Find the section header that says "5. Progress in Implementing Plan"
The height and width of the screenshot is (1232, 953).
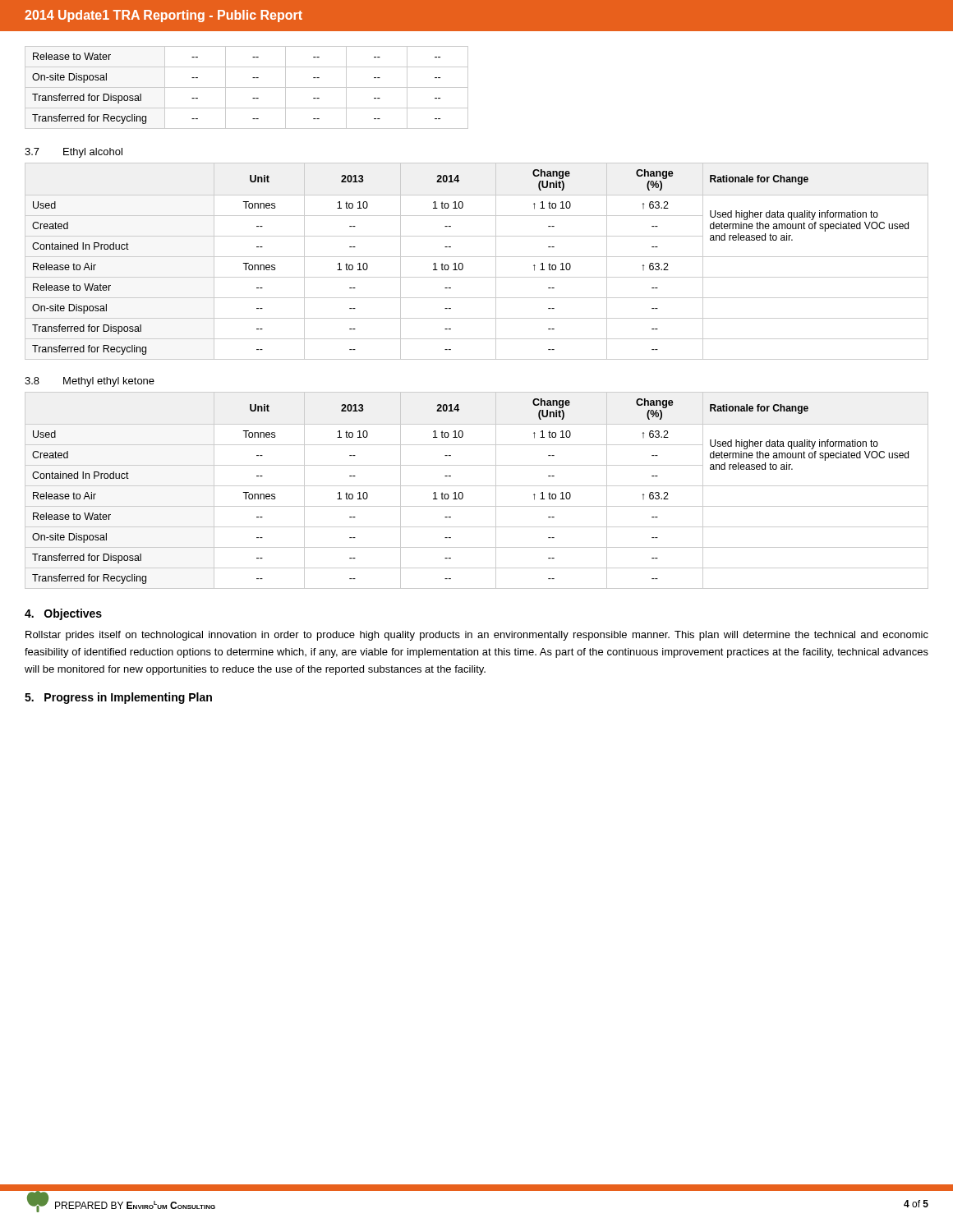(x=119, y=698)
